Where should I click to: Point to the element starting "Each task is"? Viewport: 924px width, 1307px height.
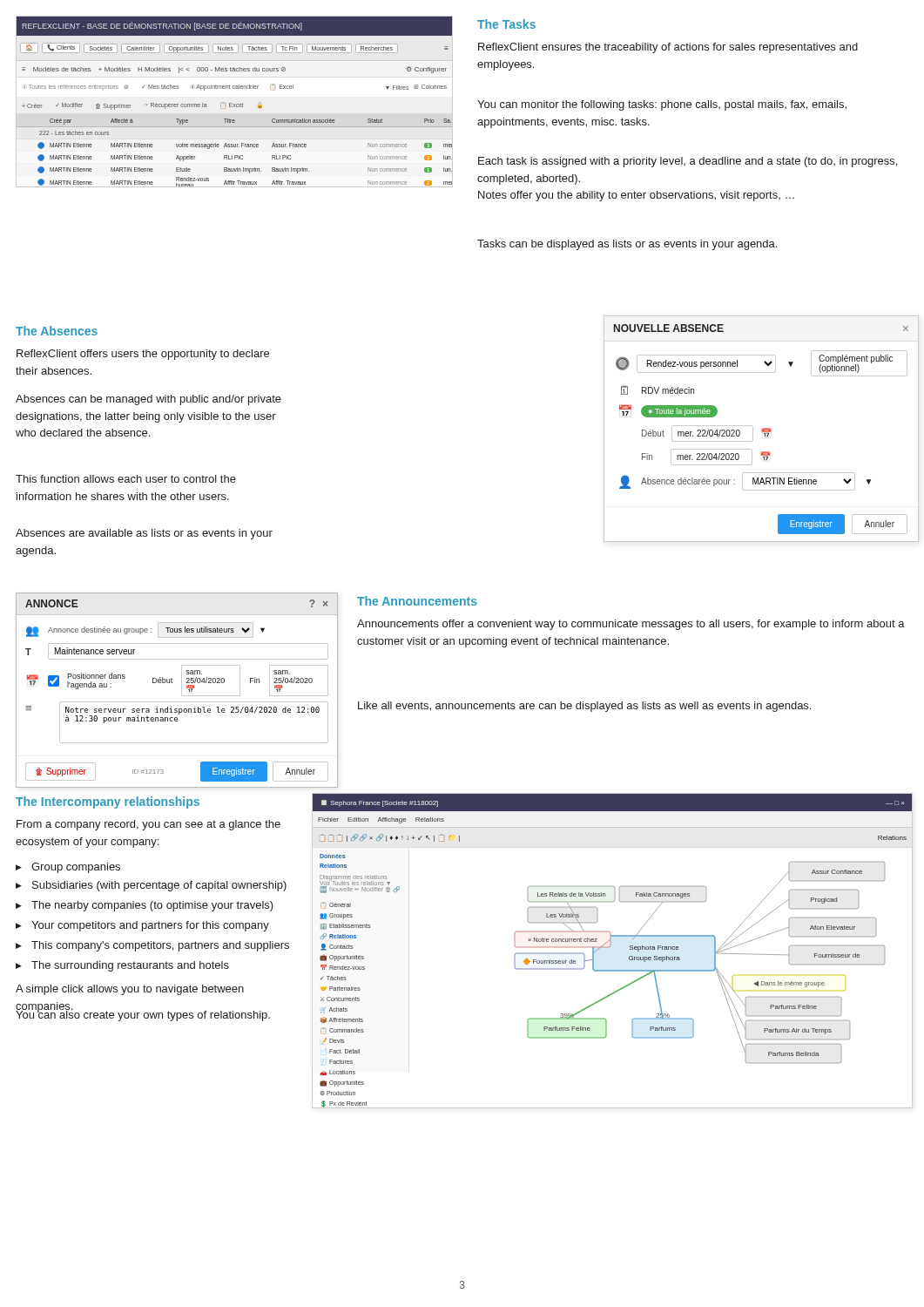(688, 162)
